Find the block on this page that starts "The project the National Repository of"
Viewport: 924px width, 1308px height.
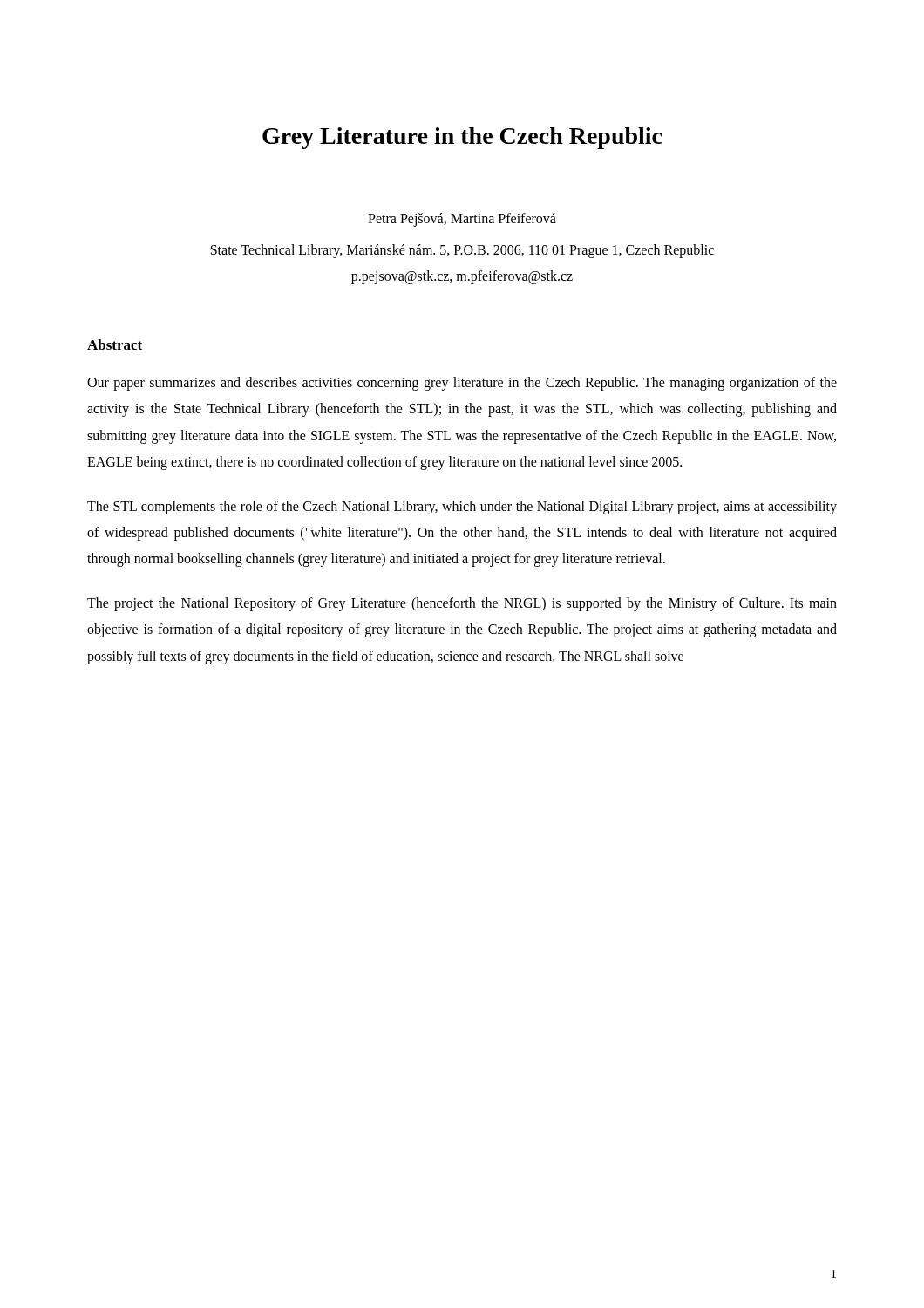point(462,629)
